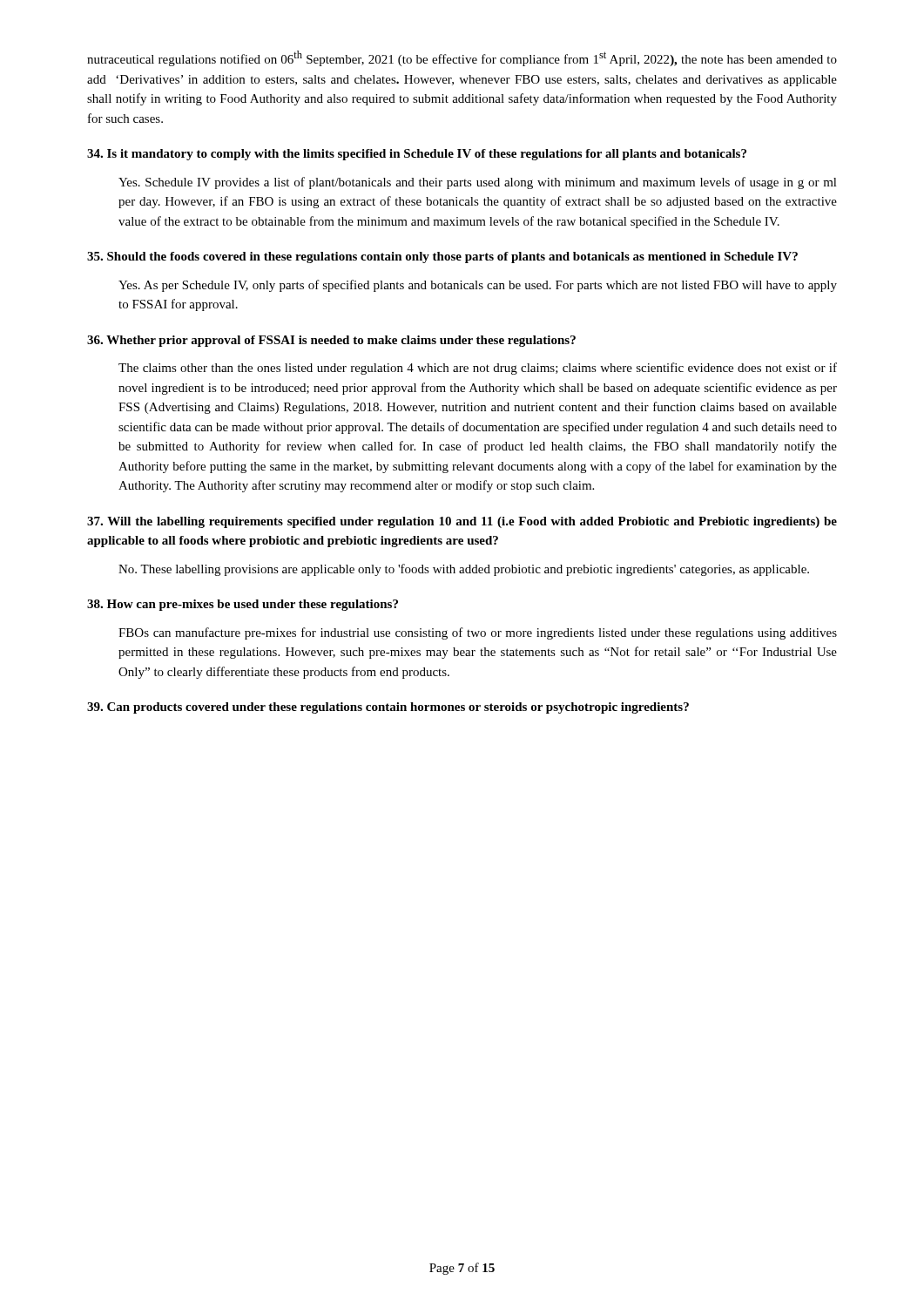
Task: Point to the text starting "The claims other than the"
Action: [478, 427]
